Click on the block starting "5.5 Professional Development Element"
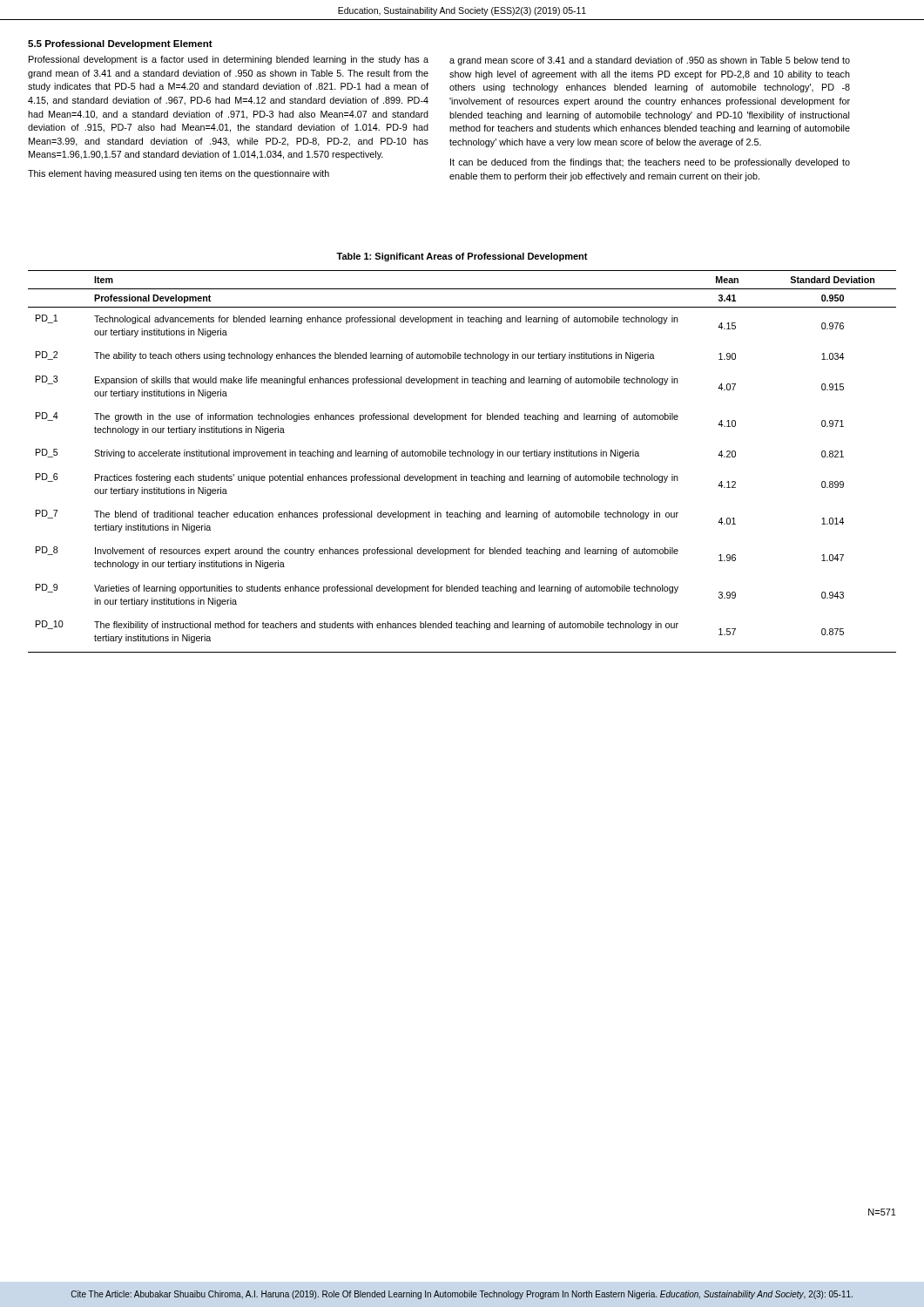 (120, 44)
